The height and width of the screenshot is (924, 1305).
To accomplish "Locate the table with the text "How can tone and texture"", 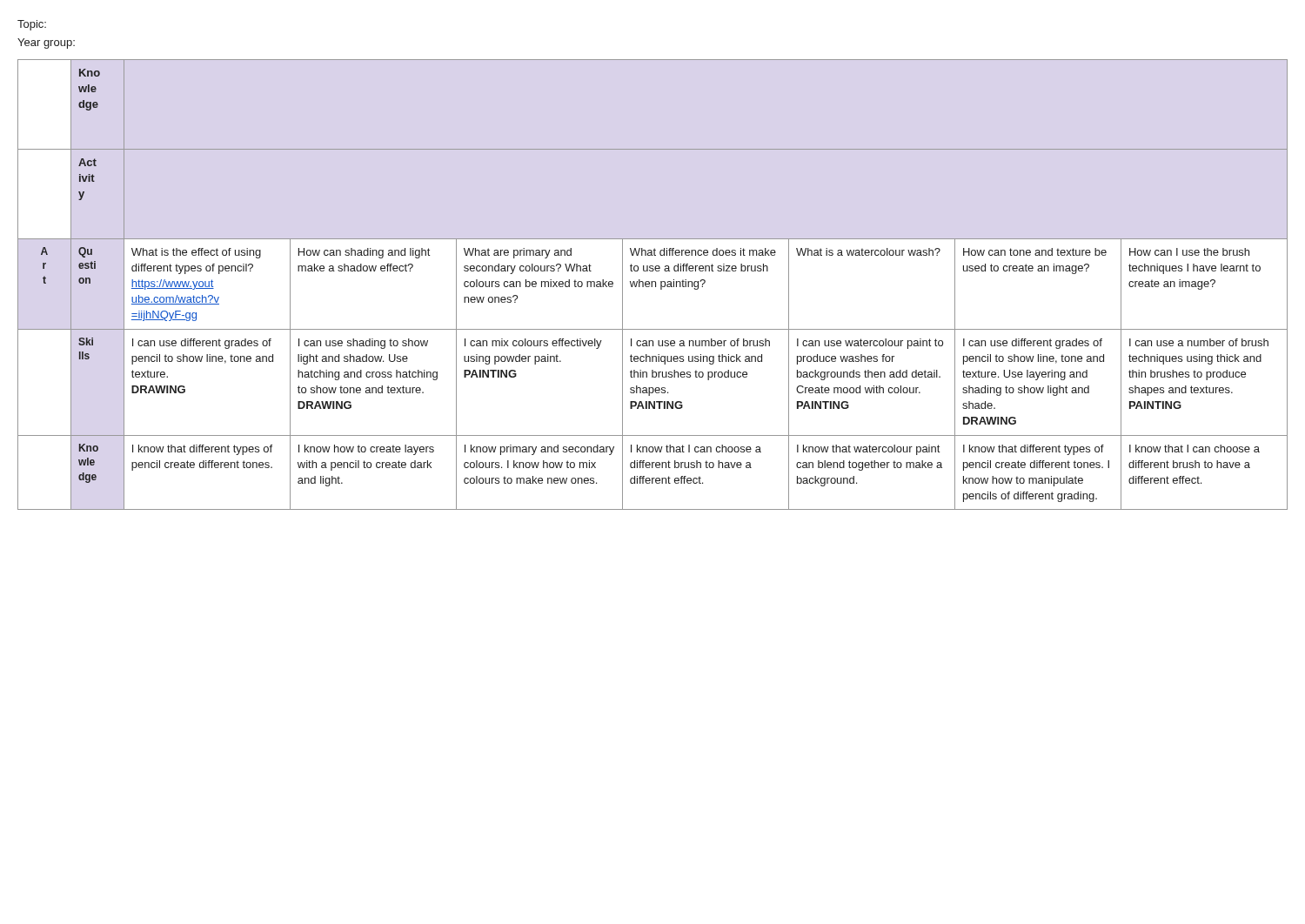I will click(x=652, y=284).
